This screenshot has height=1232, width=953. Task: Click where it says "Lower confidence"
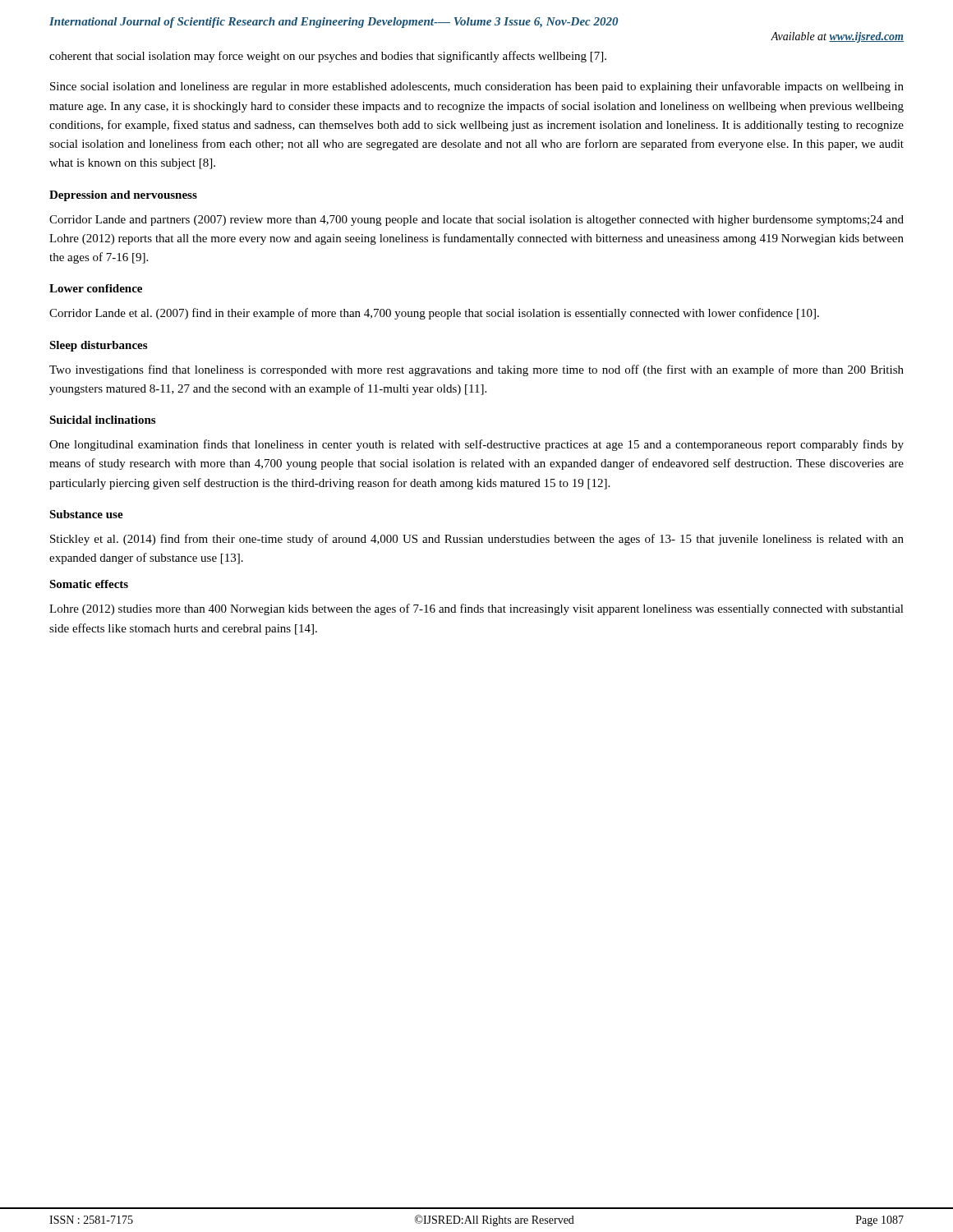(96, 288)
